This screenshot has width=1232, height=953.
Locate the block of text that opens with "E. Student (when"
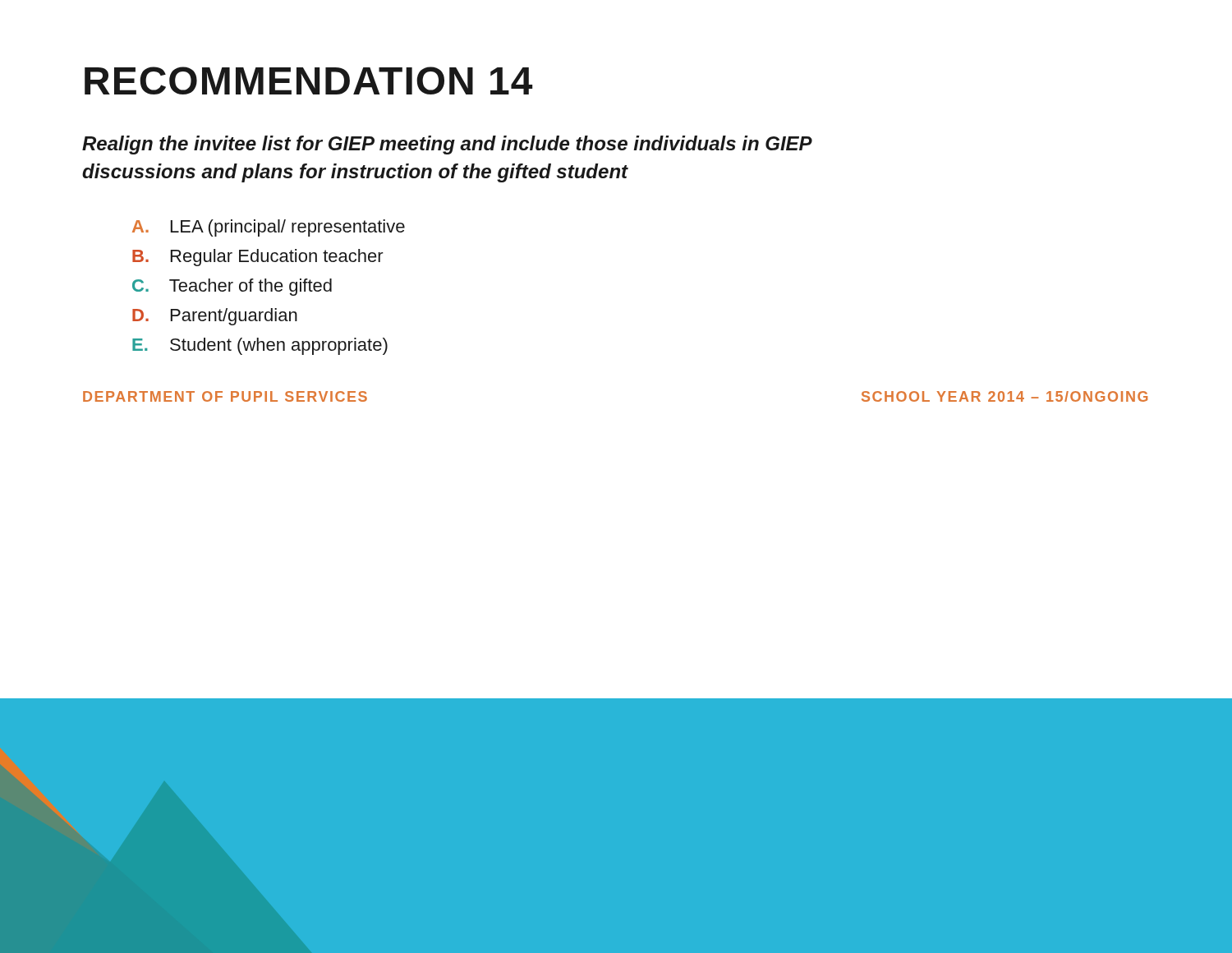click(x=260, y=345)
